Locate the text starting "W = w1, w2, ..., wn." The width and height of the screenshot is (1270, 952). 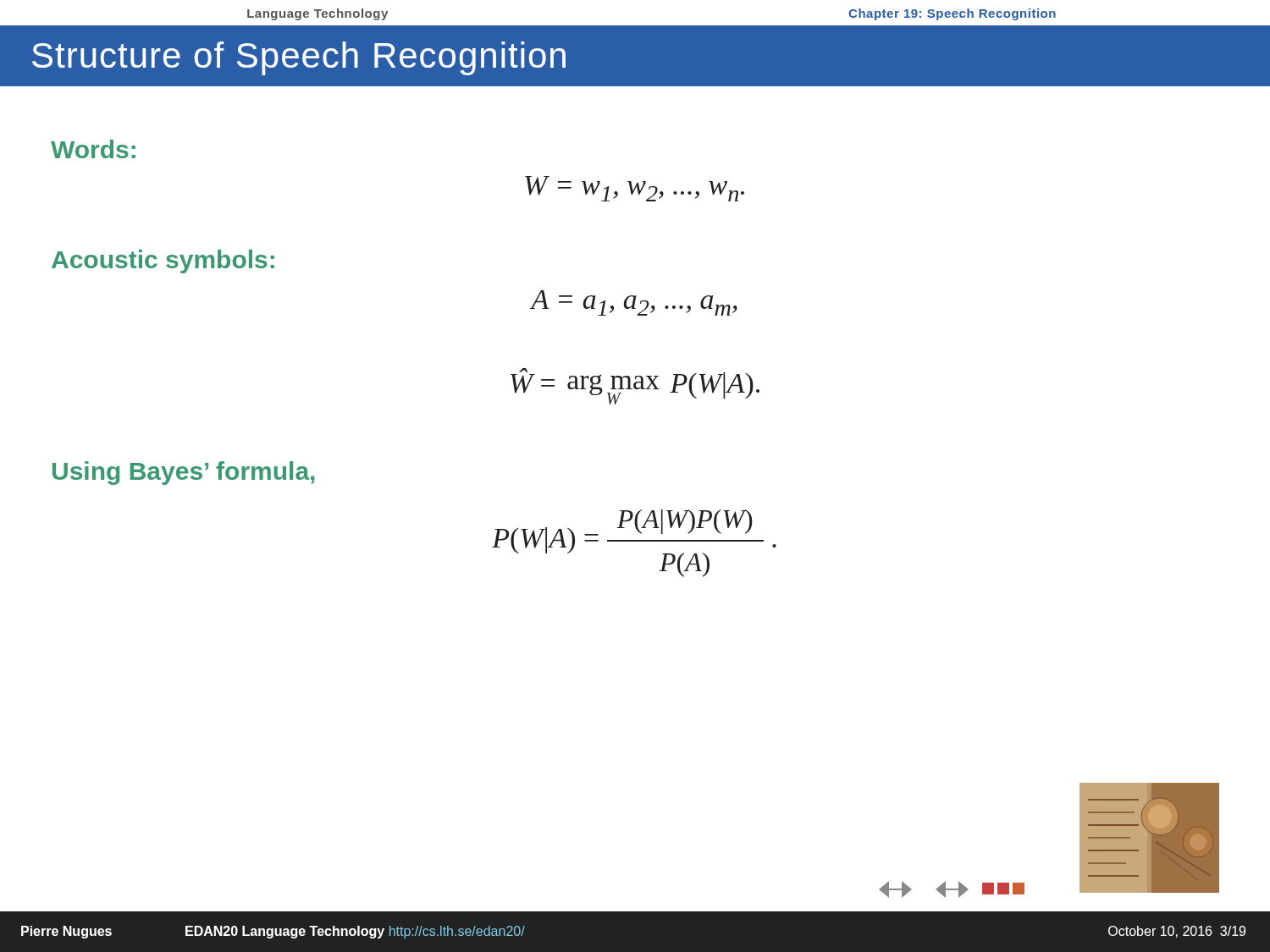tap(635, 188)
